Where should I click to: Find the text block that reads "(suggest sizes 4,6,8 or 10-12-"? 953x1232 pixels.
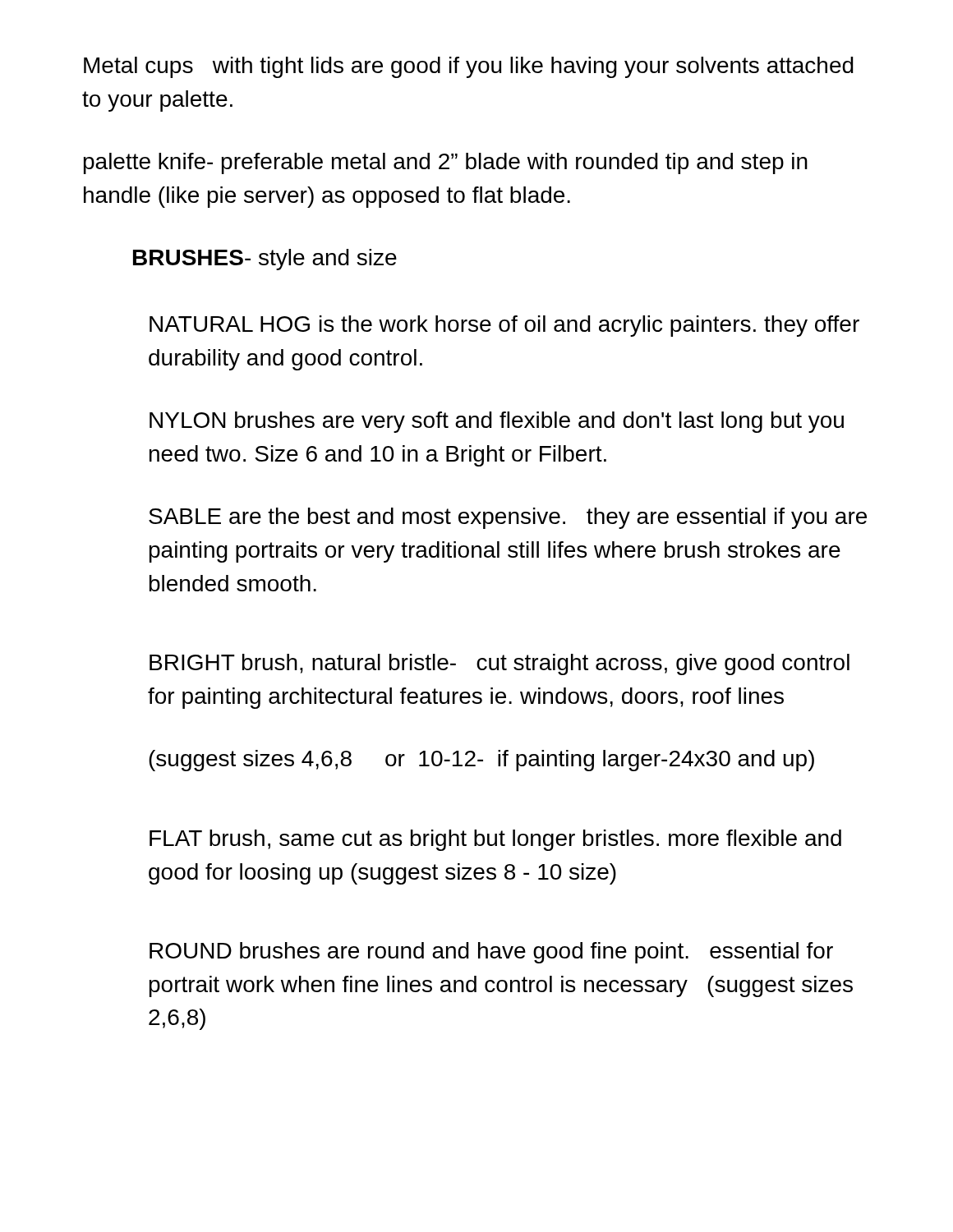pyautogui.click(x=482, y=759)
